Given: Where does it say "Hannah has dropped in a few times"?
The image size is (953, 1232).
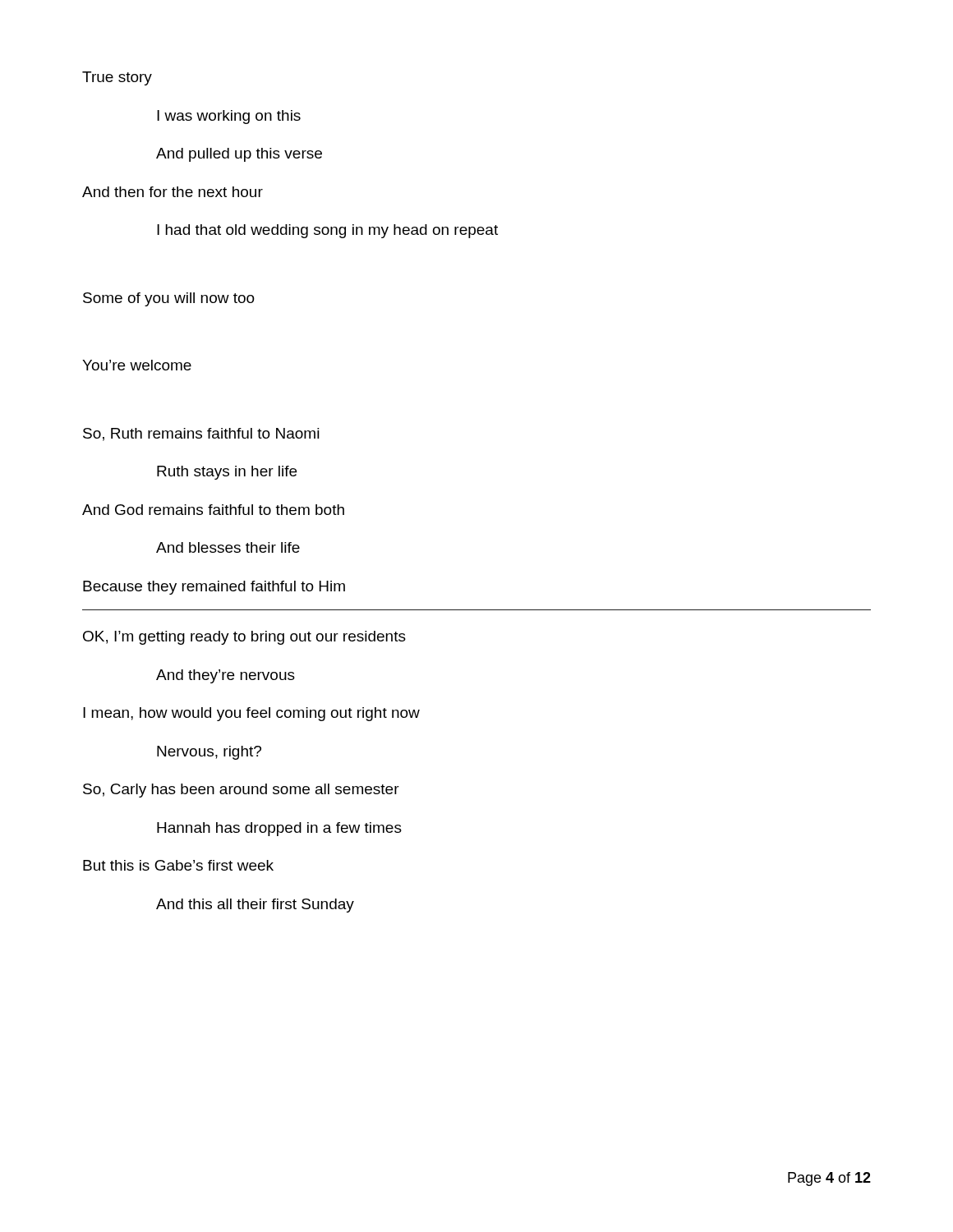Looking at the screenshot, I should pyautogui.click(x=279, y=827).
